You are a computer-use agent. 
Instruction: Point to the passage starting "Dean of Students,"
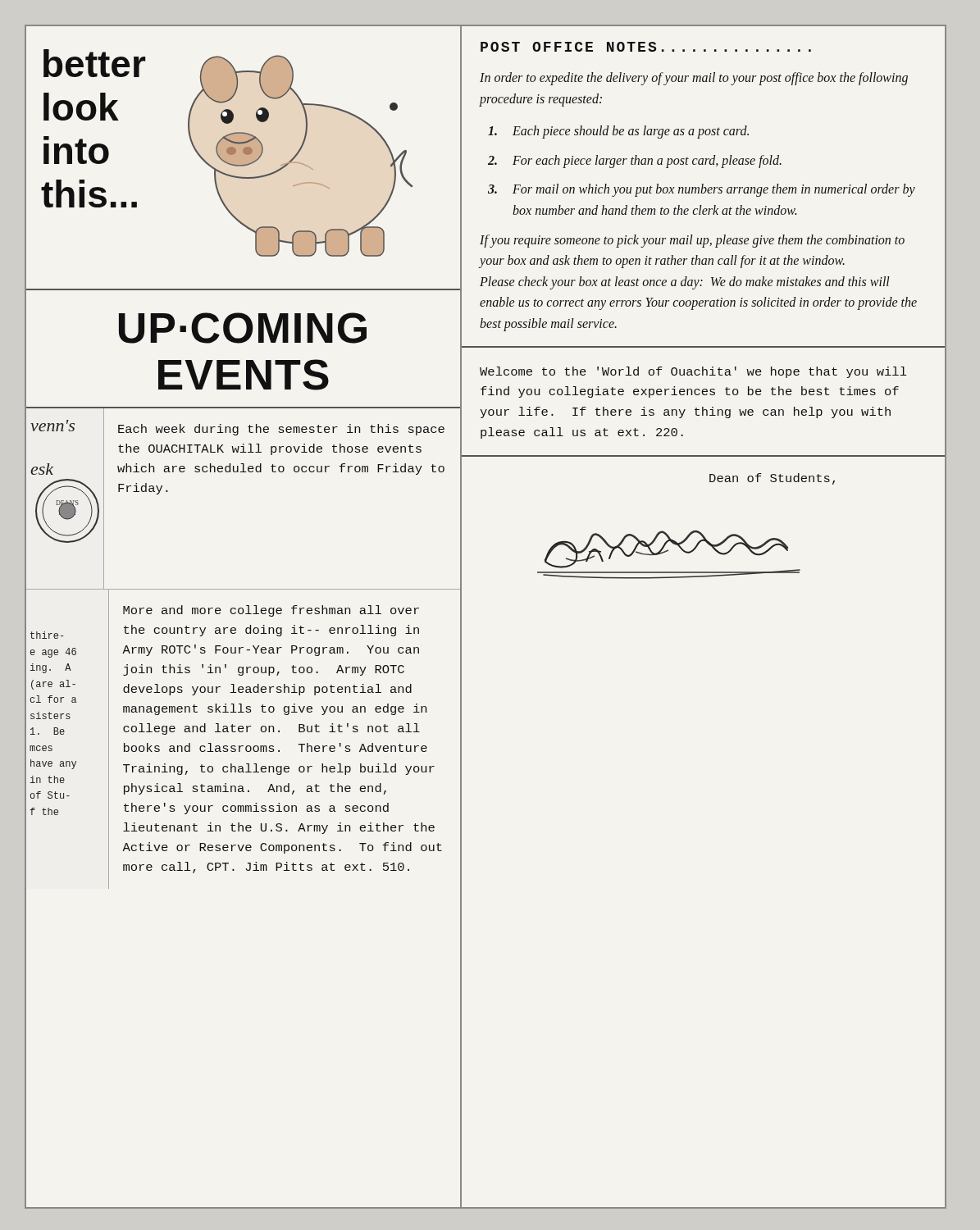(x=772, y=479)
